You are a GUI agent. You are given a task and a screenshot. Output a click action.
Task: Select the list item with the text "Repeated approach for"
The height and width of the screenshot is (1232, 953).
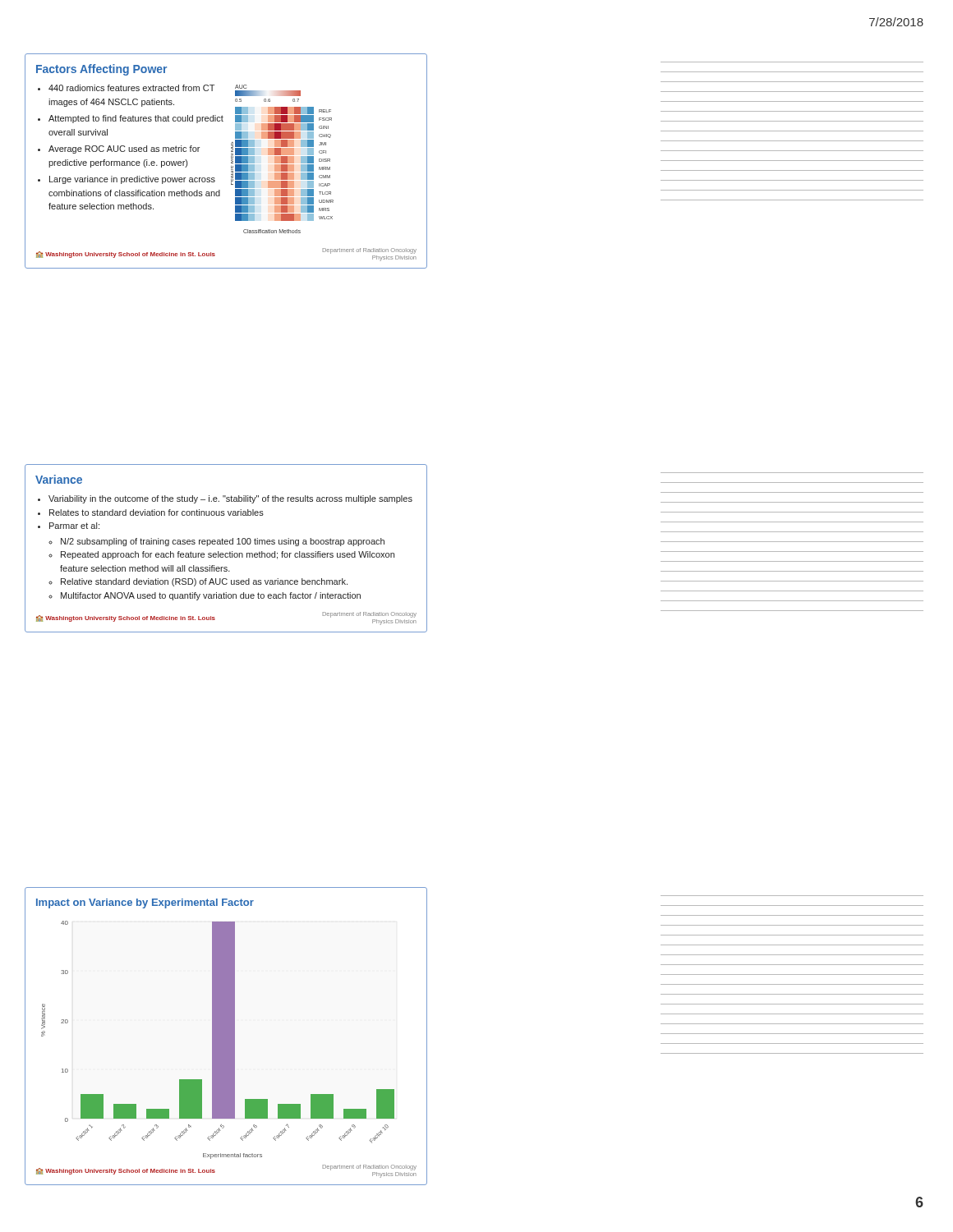click(x=227, y=561)
